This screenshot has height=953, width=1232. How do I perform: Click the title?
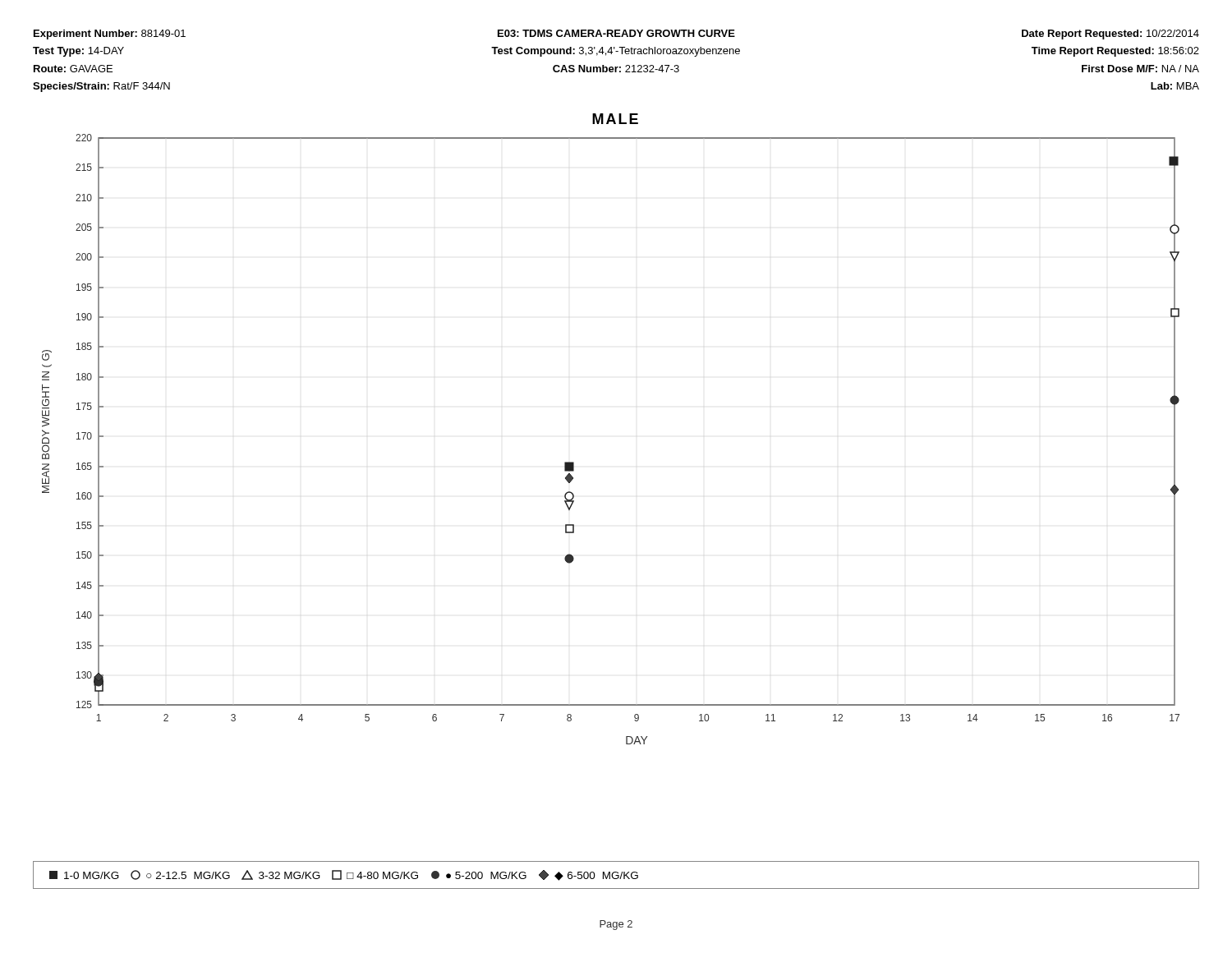pos(616,119)
